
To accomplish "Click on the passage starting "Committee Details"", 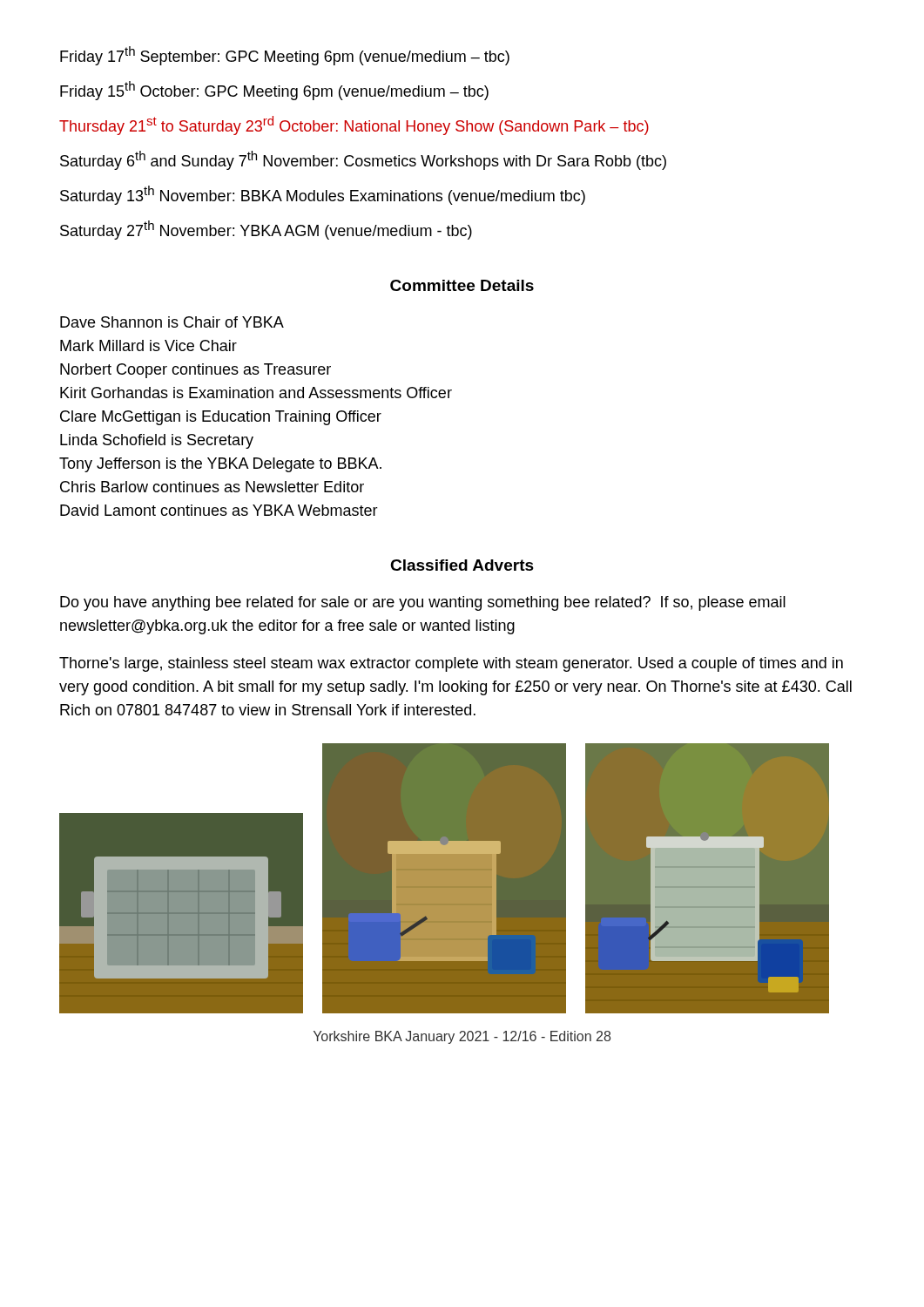I will [462, 285].
